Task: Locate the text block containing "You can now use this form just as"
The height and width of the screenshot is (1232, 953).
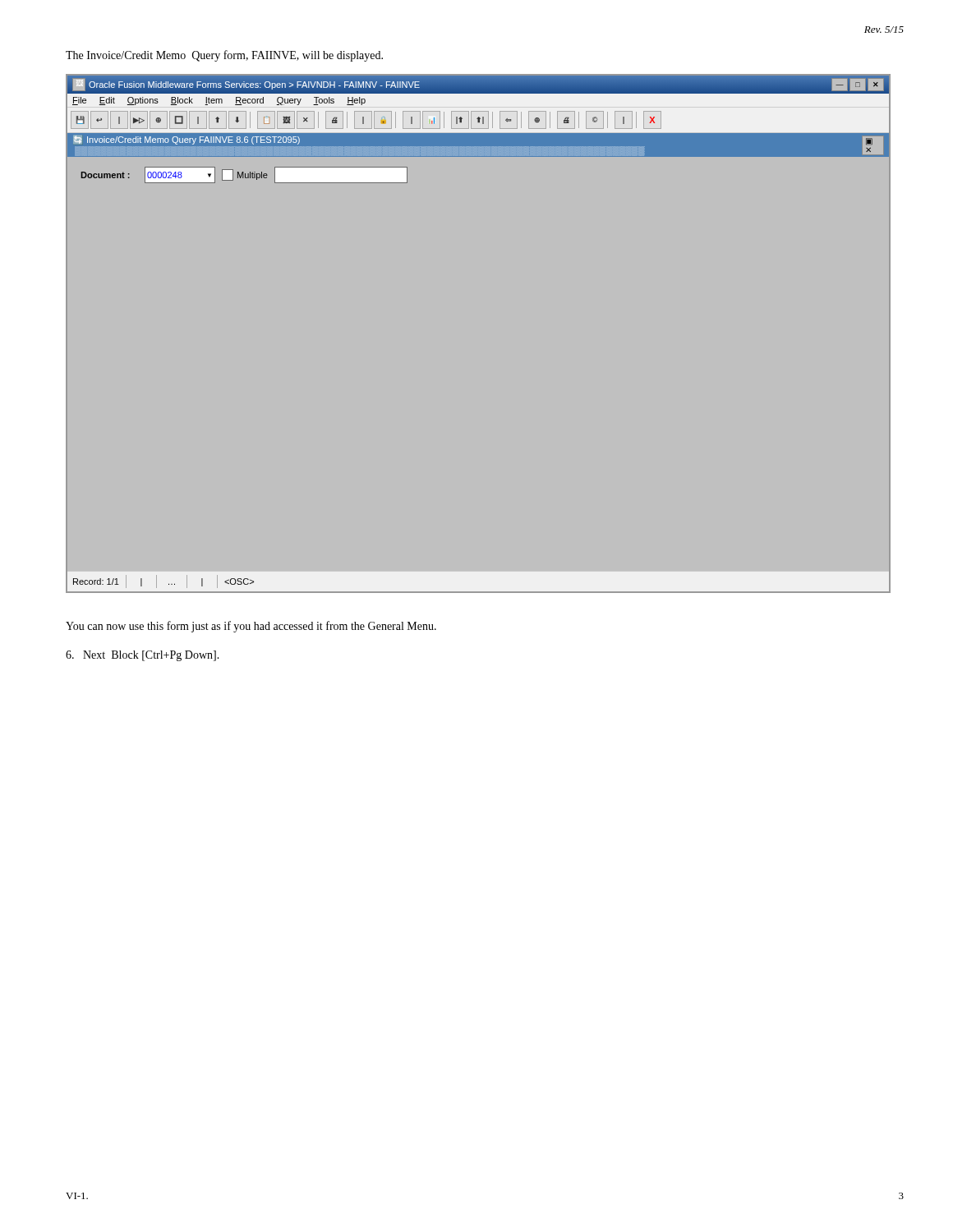Action: [251, 626]
